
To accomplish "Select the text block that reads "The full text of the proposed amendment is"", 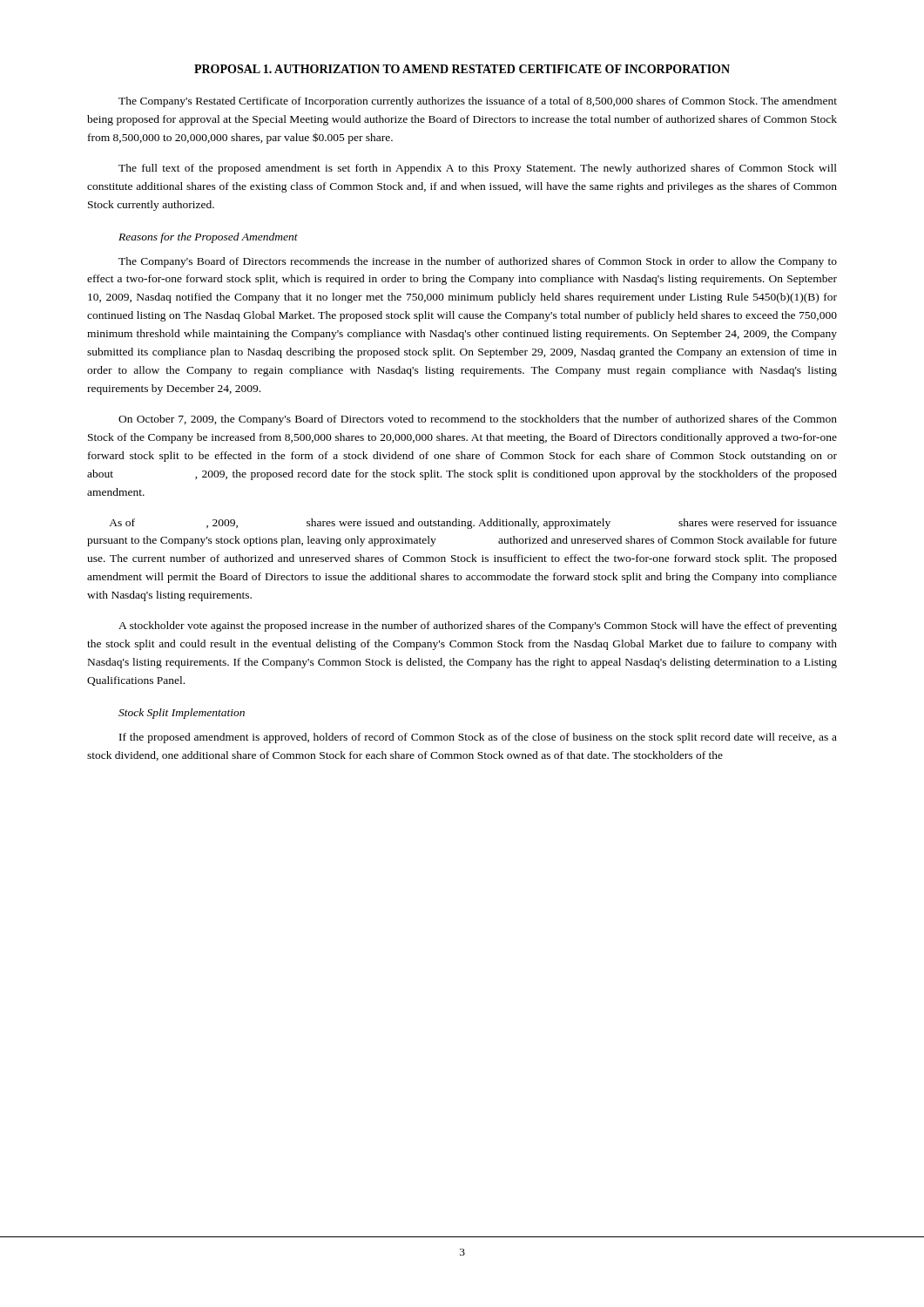I will point(462,186).
